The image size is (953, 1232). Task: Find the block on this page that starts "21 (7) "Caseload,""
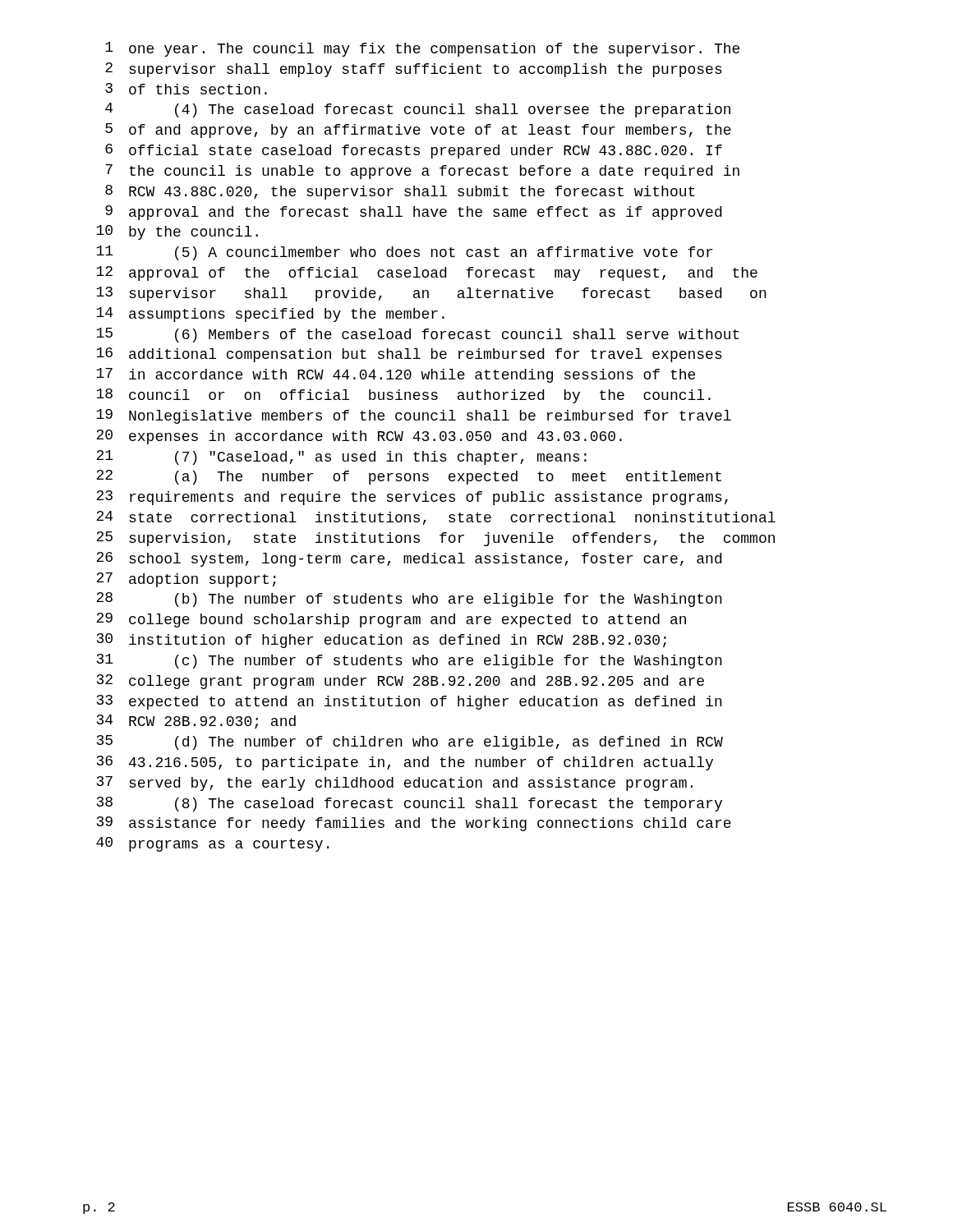coord(485,457)
